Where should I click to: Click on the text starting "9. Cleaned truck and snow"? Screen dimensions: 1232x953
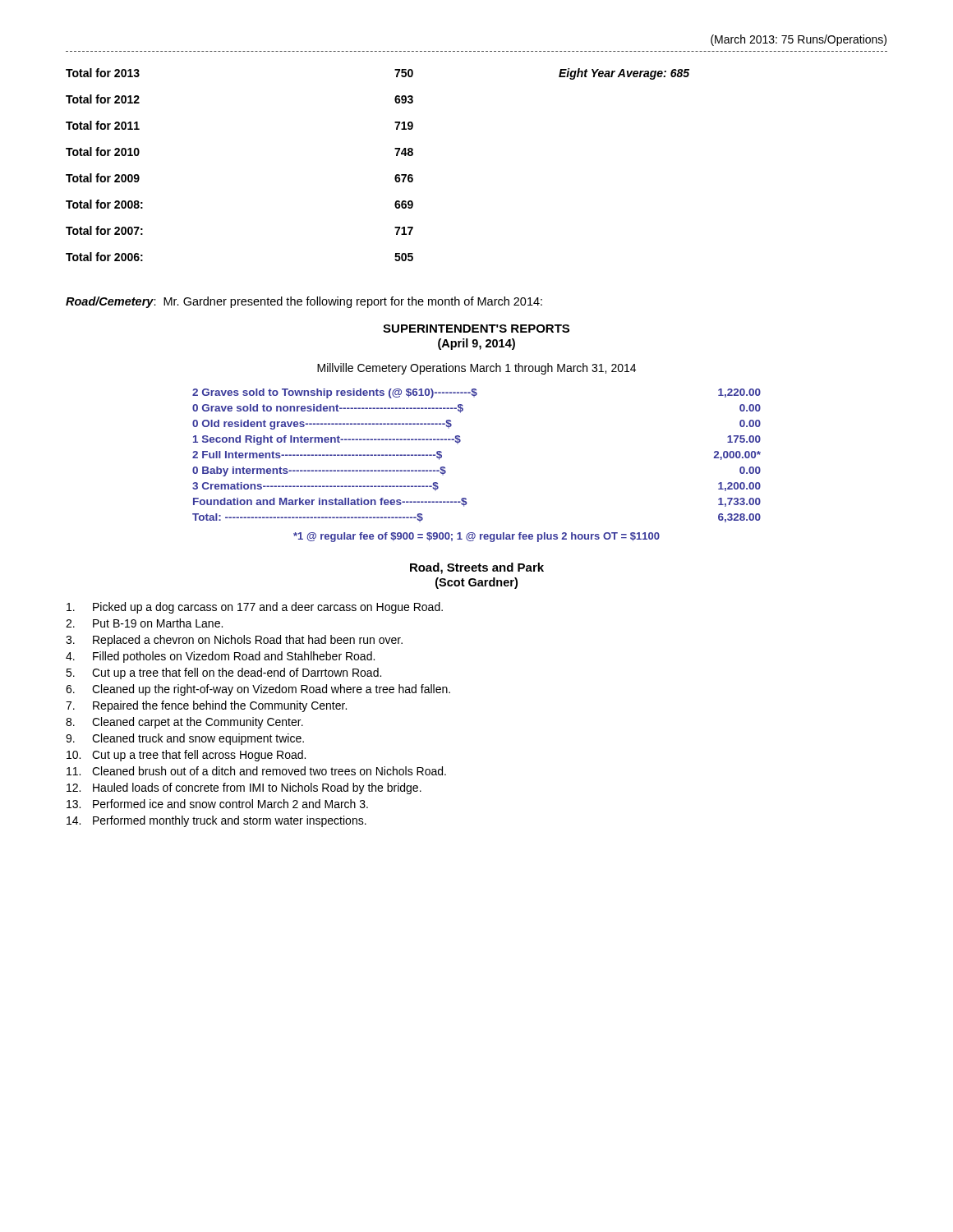tap(185, 738)
